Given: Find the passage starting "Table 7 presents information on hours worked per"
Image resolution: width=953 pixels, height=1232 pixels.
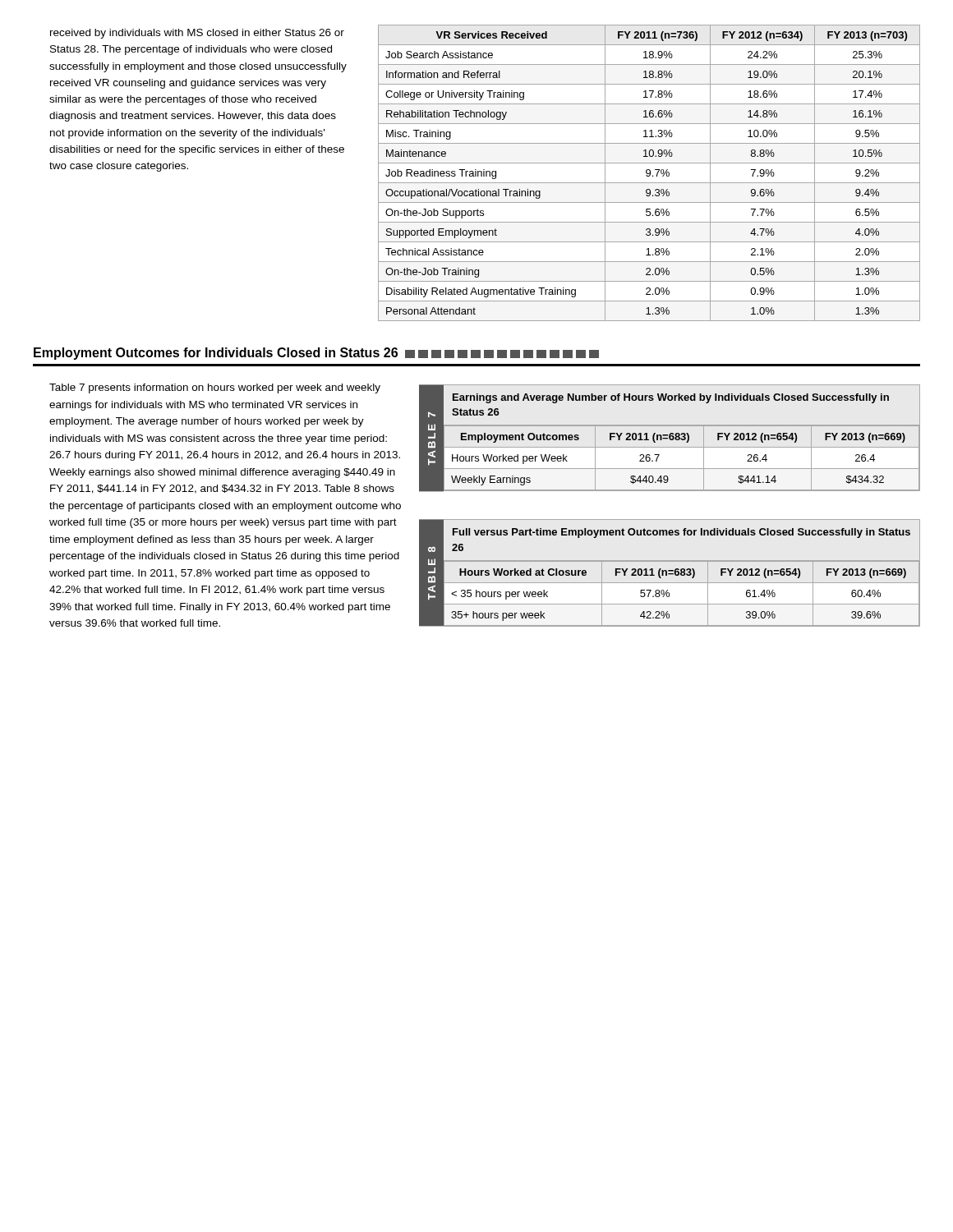Looking at the screenshot, I should 225,505.
